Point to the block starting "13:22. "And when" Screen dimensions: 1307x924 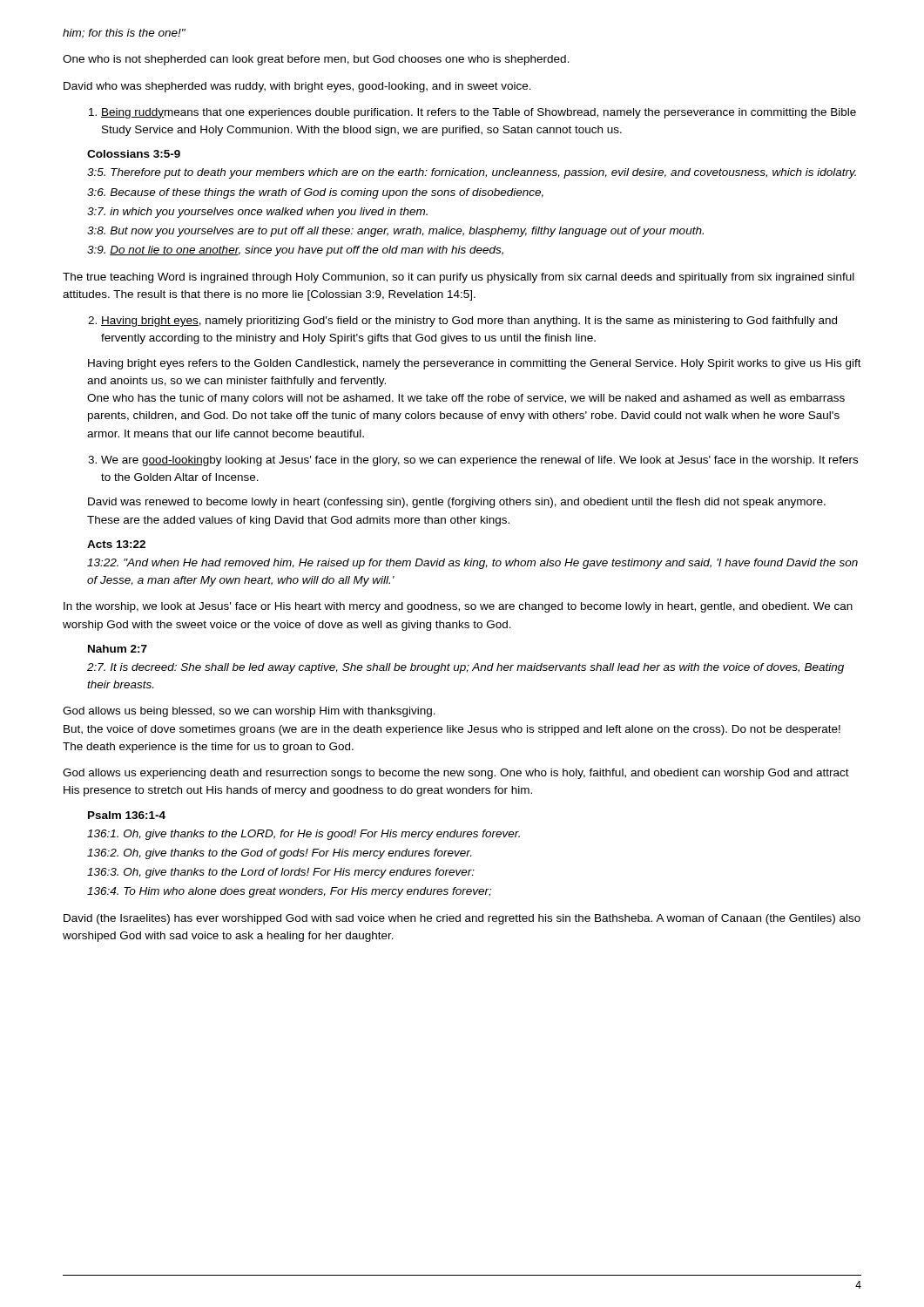(474, 572)
